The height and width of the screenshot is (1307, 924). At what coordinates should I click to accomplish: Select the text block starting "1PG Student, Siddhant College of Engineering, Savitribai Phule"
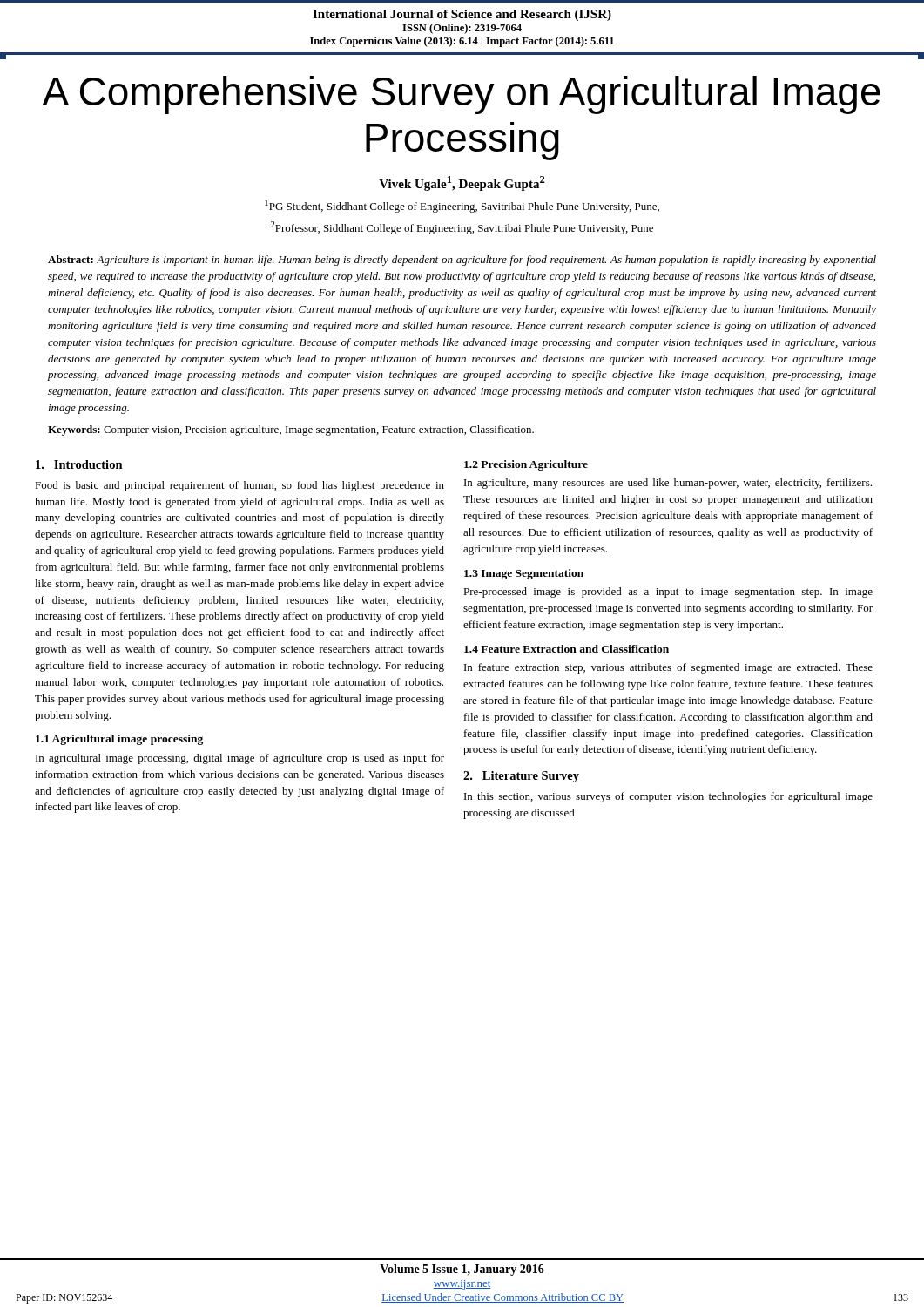pyautogui.click(x=462, y=205)
